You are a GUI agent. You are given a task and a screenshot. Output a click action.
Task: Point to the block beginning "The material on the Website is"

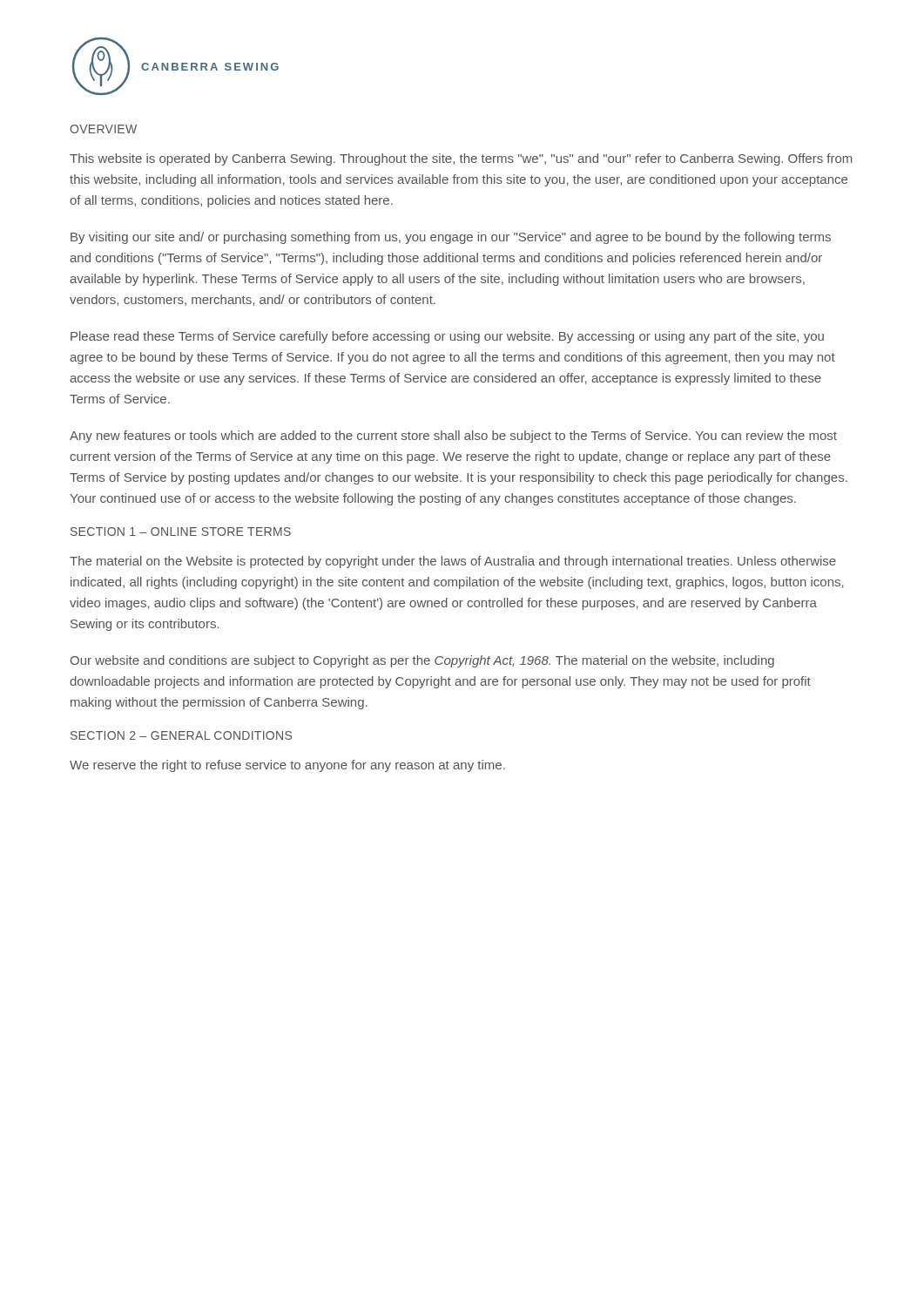[x=457, y=592]
